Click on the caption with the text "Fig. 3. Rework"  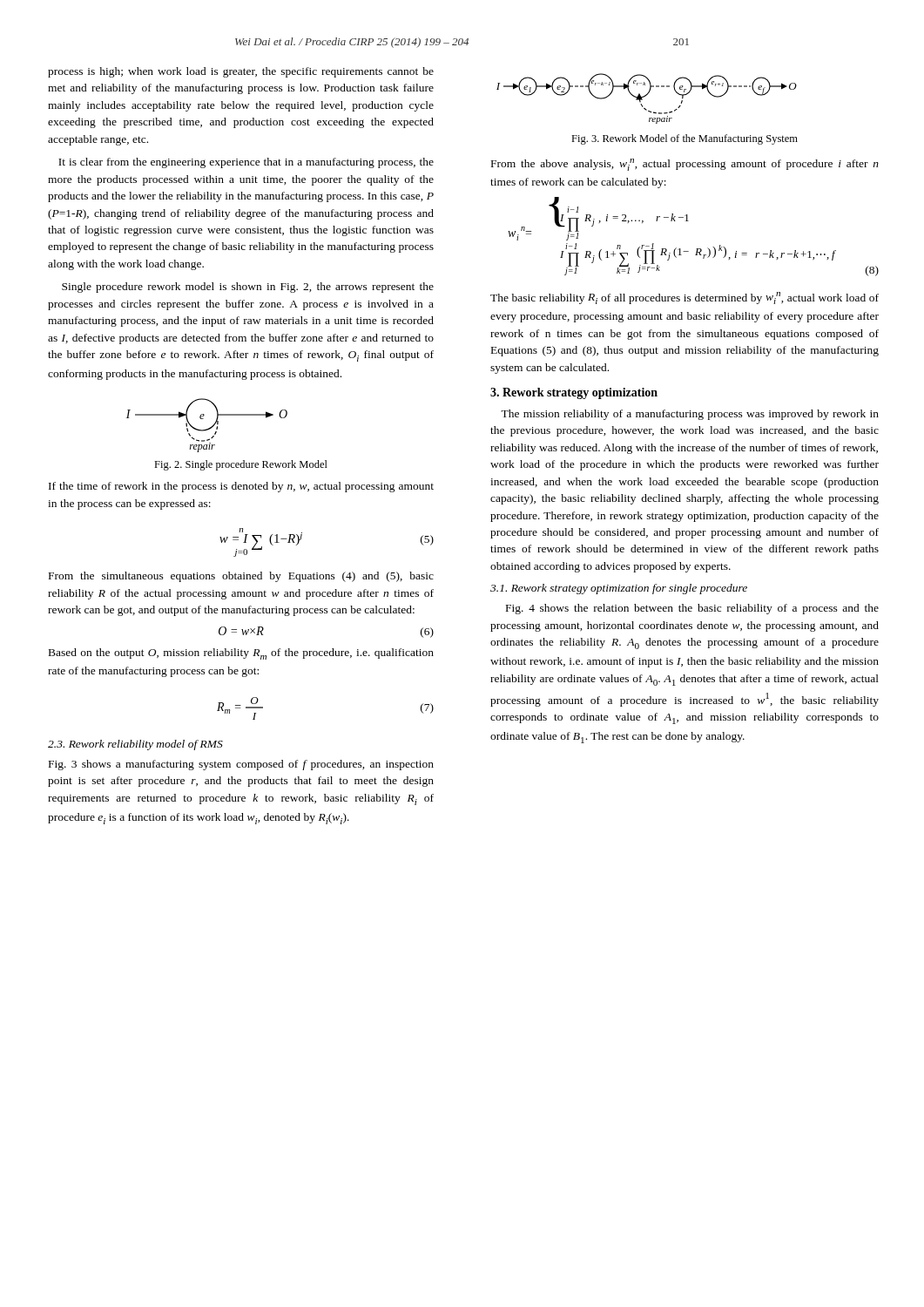685,139
